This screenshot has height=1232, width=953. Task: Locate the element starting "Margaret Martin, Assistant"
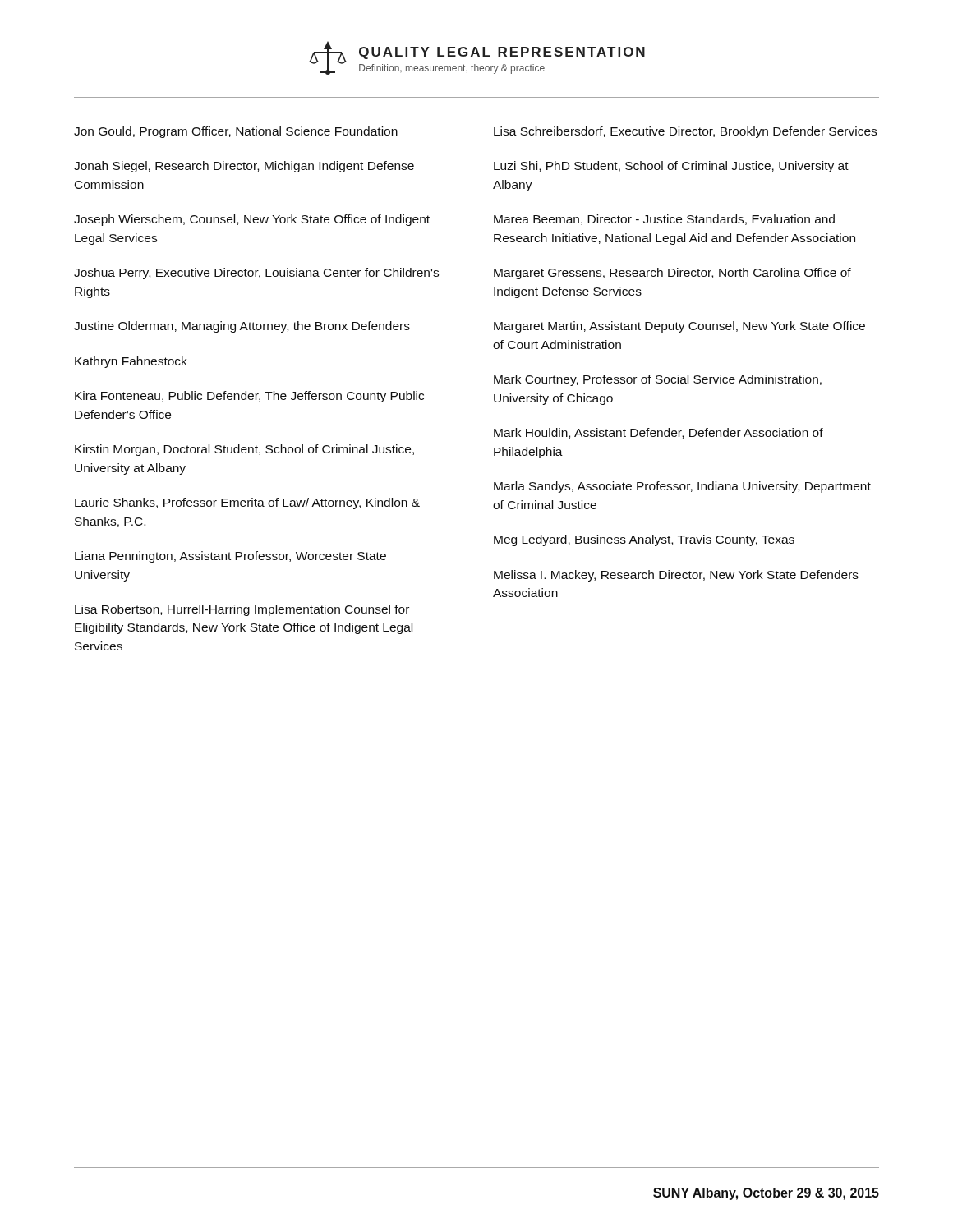click(x=679, y=335)
